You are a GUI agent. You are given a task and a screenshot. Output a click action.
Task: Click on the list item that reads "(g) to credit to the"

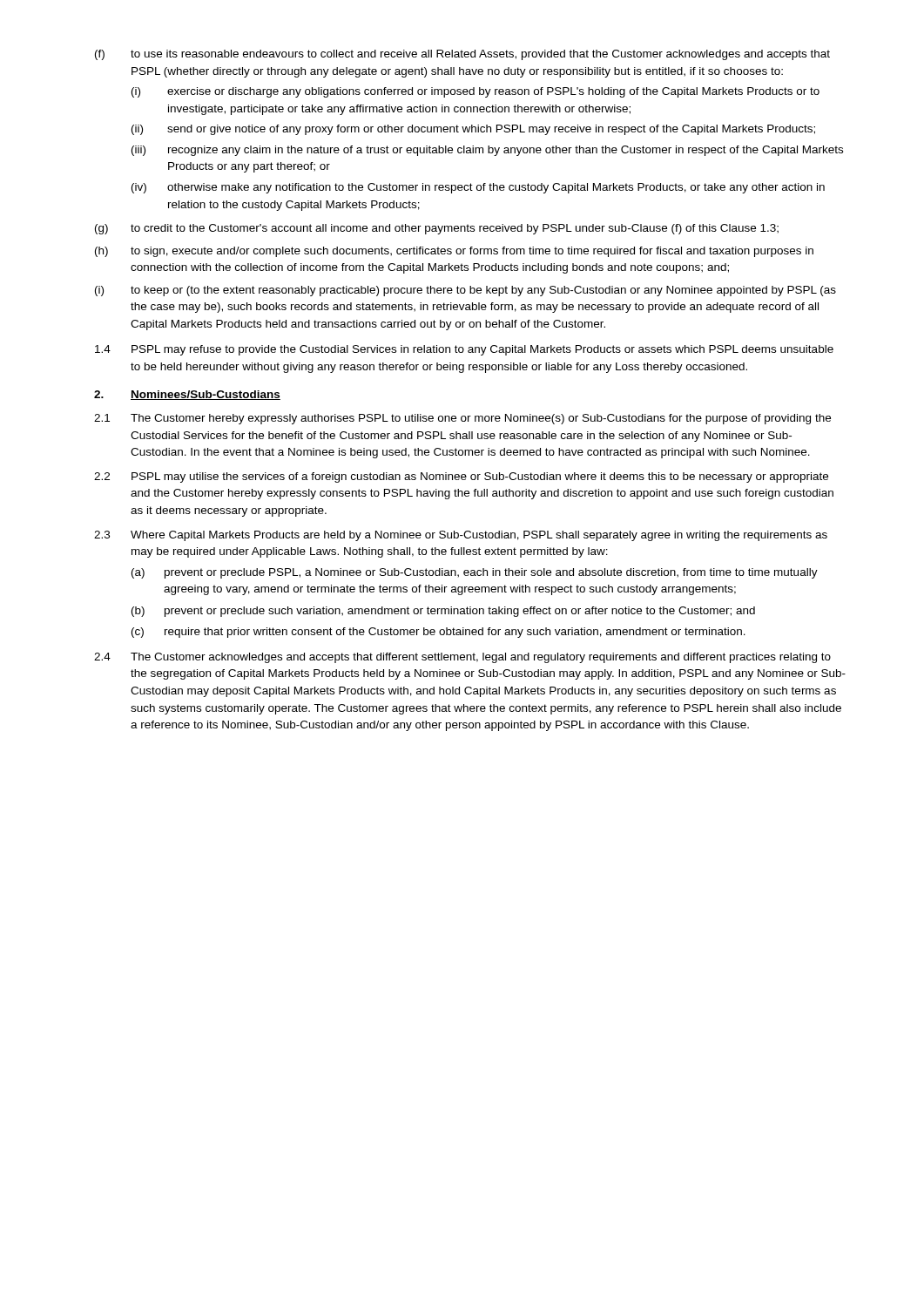pyautogui.click(x=470, y=228)
